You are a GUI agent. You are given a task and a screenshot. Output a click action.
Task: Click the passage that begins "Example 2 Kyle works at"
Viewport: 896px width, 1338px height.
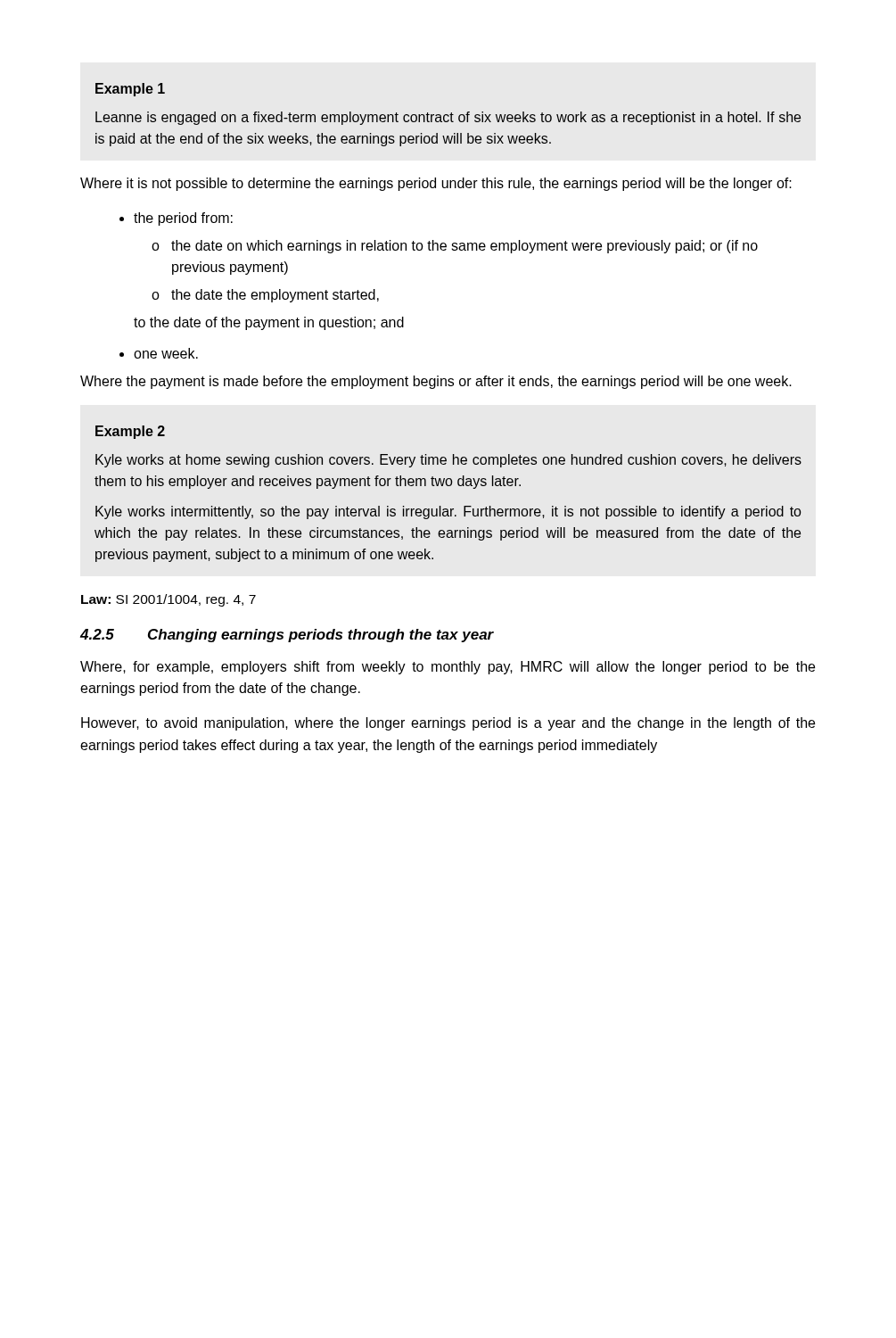448,494
